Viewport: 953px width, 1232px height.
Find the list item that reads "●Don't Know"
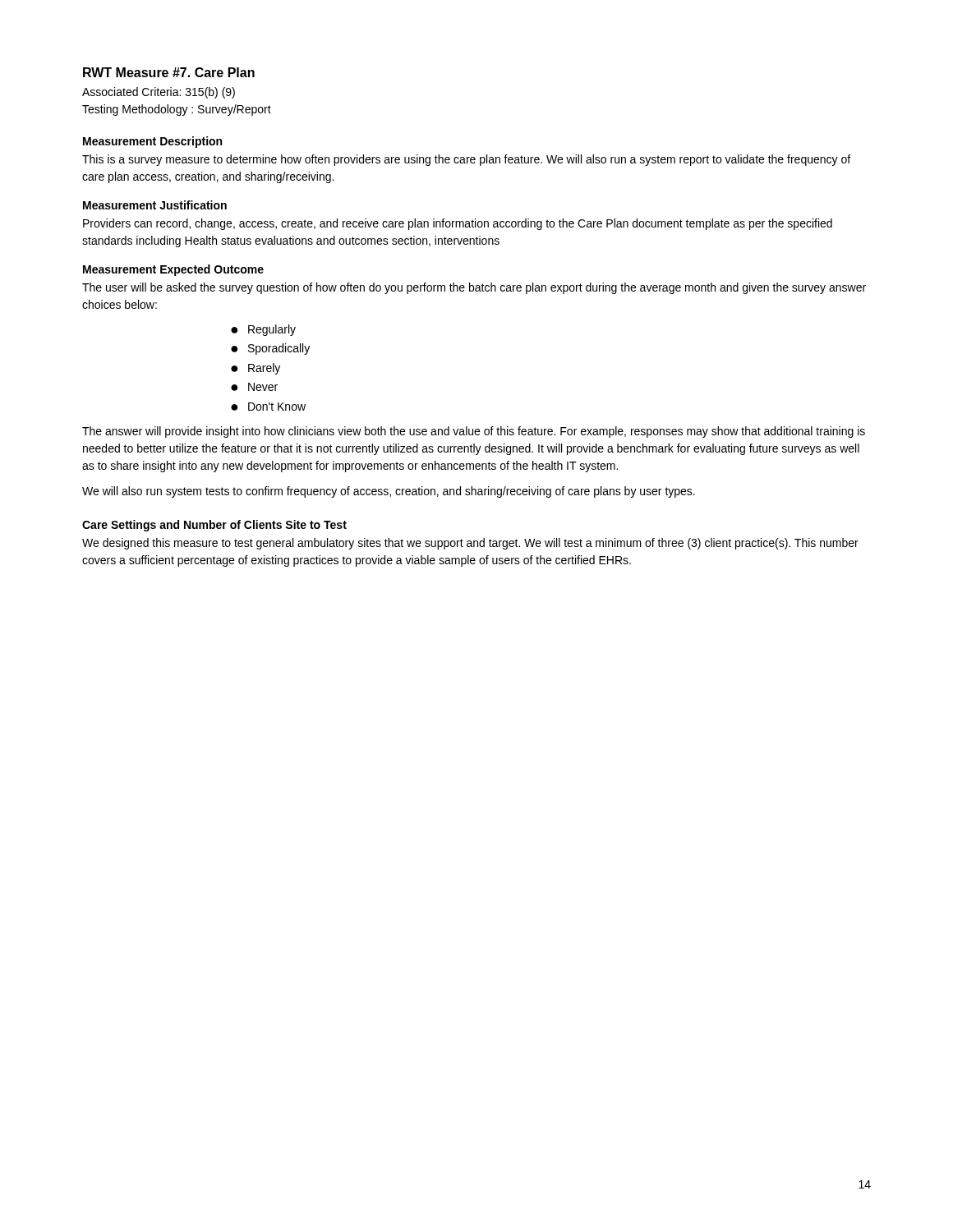pos(268,407)
